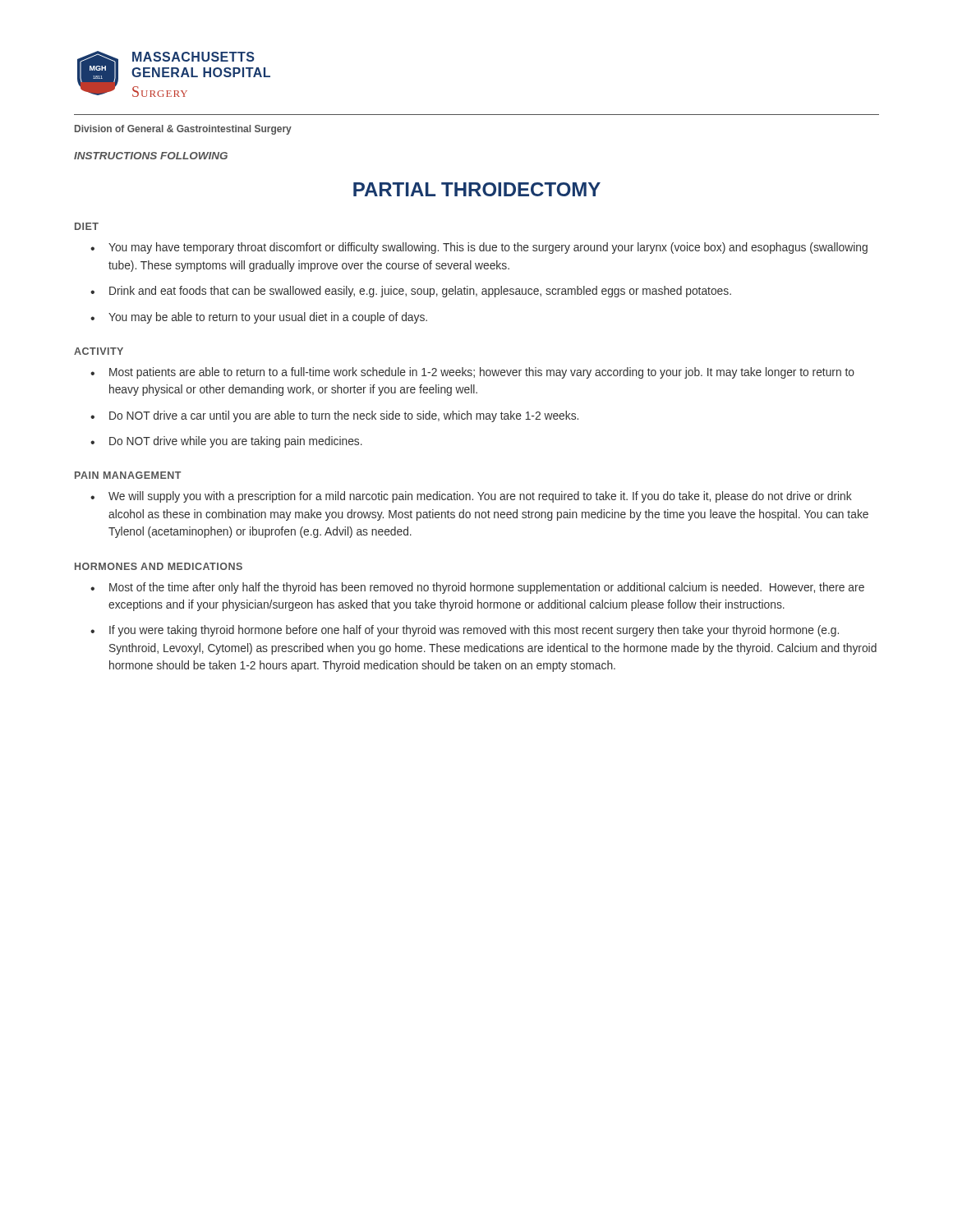Find the title that reads "PARTIAL THROIDECTOMY"

(476, 190)
